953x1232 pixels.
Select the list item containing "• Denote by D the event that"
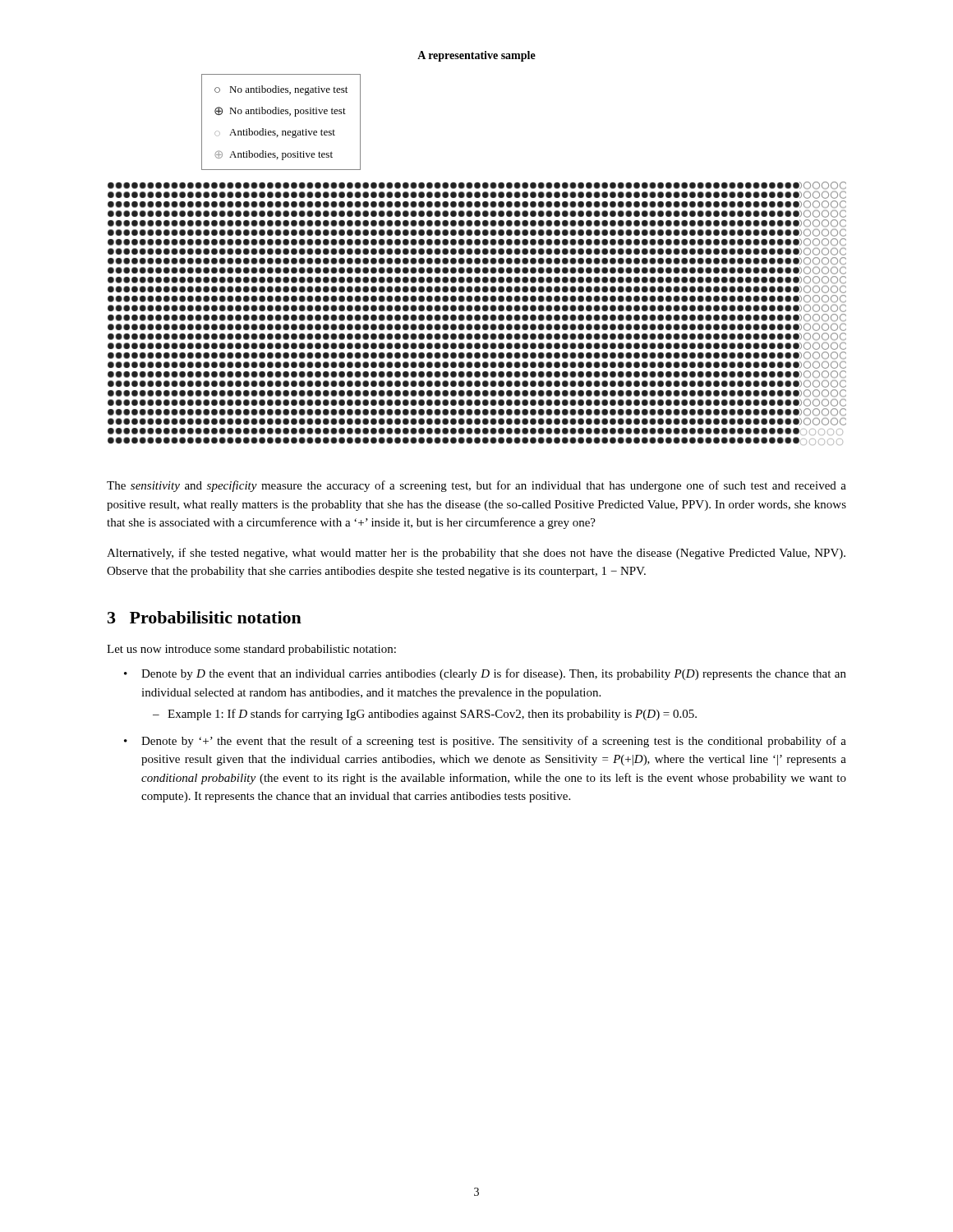click(485, 694)
